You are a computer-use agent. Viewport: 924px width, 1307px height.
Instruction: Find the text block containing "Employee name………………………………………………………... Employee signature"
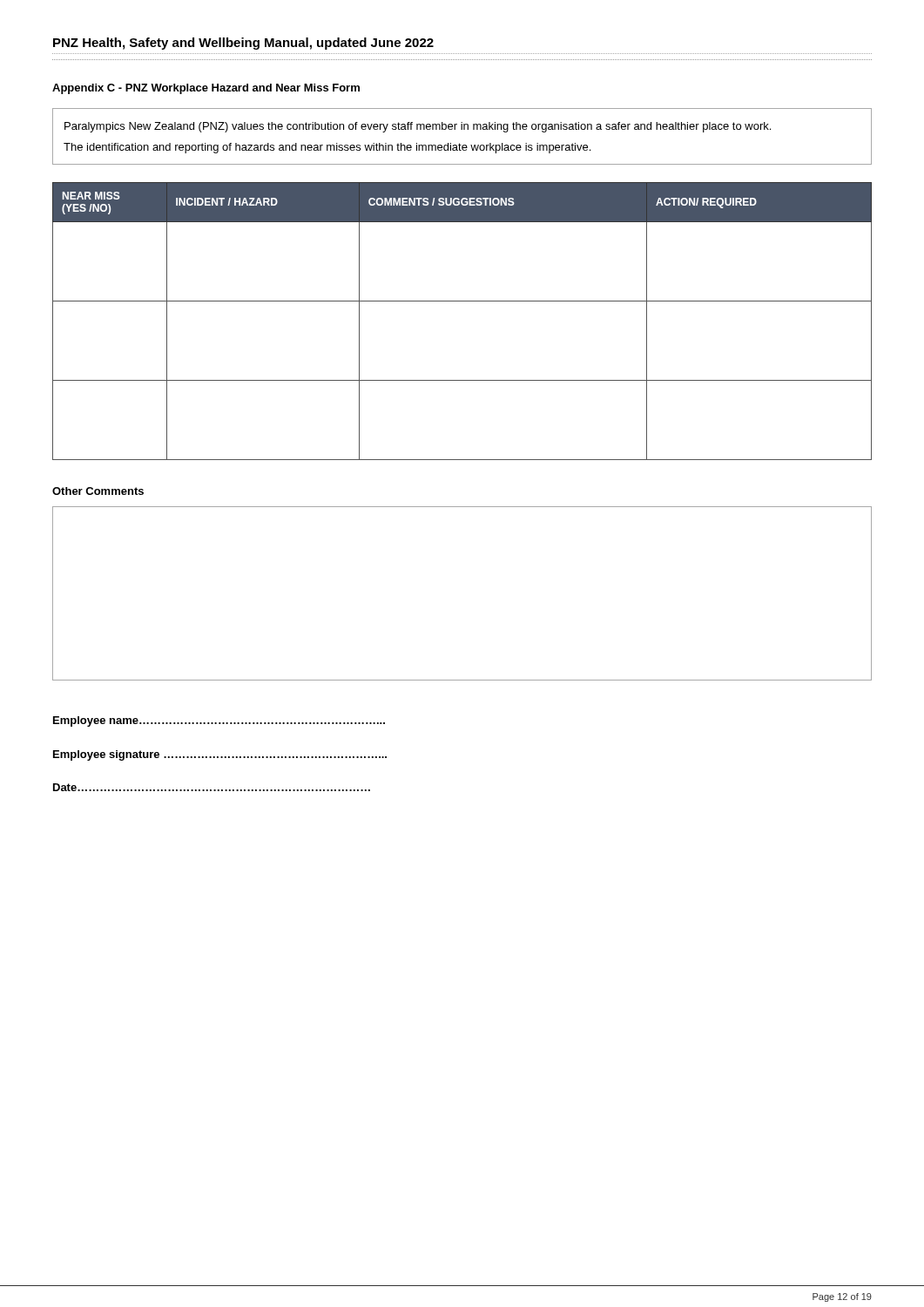(x=219, y=721)
